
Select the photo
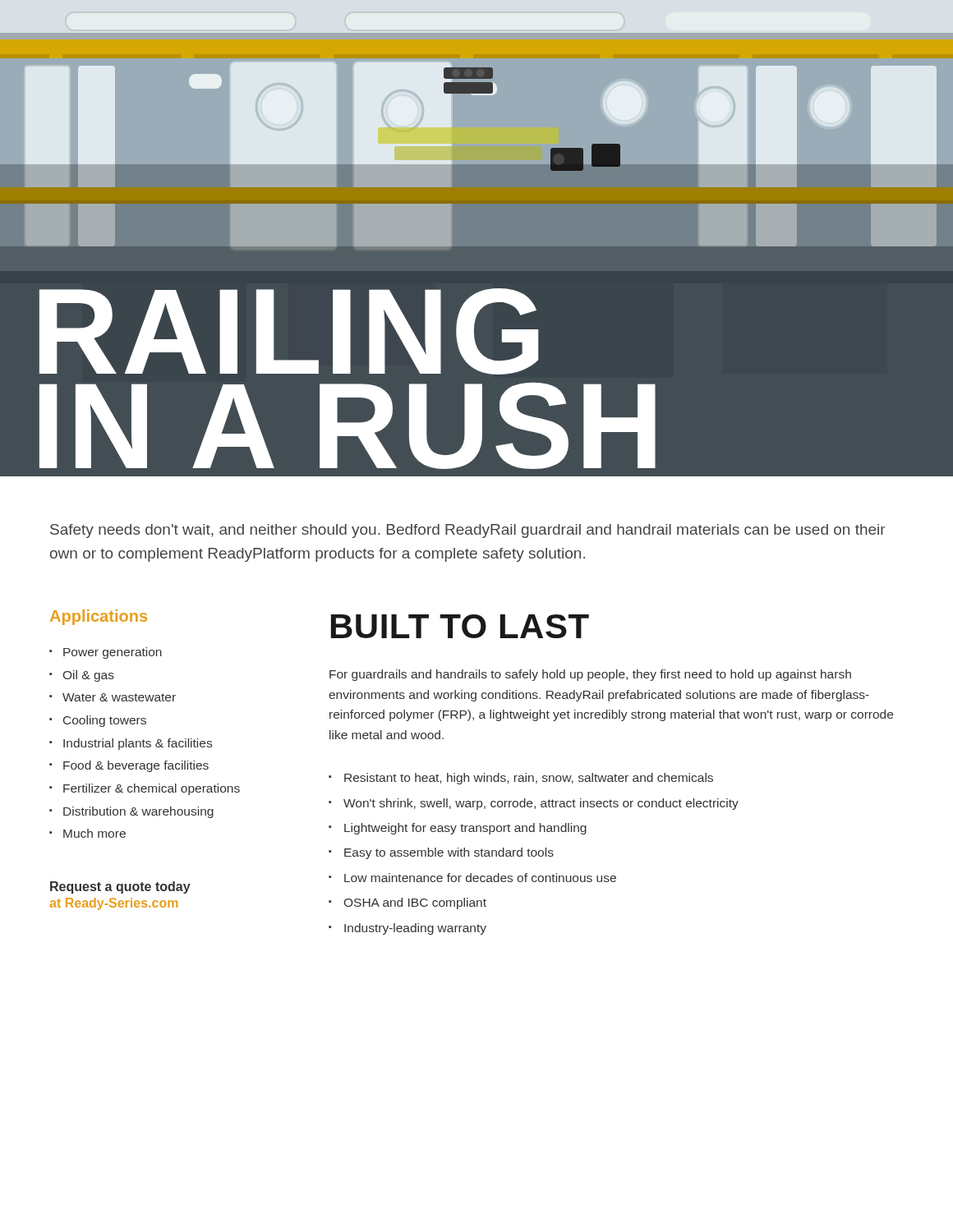(476, 238)
